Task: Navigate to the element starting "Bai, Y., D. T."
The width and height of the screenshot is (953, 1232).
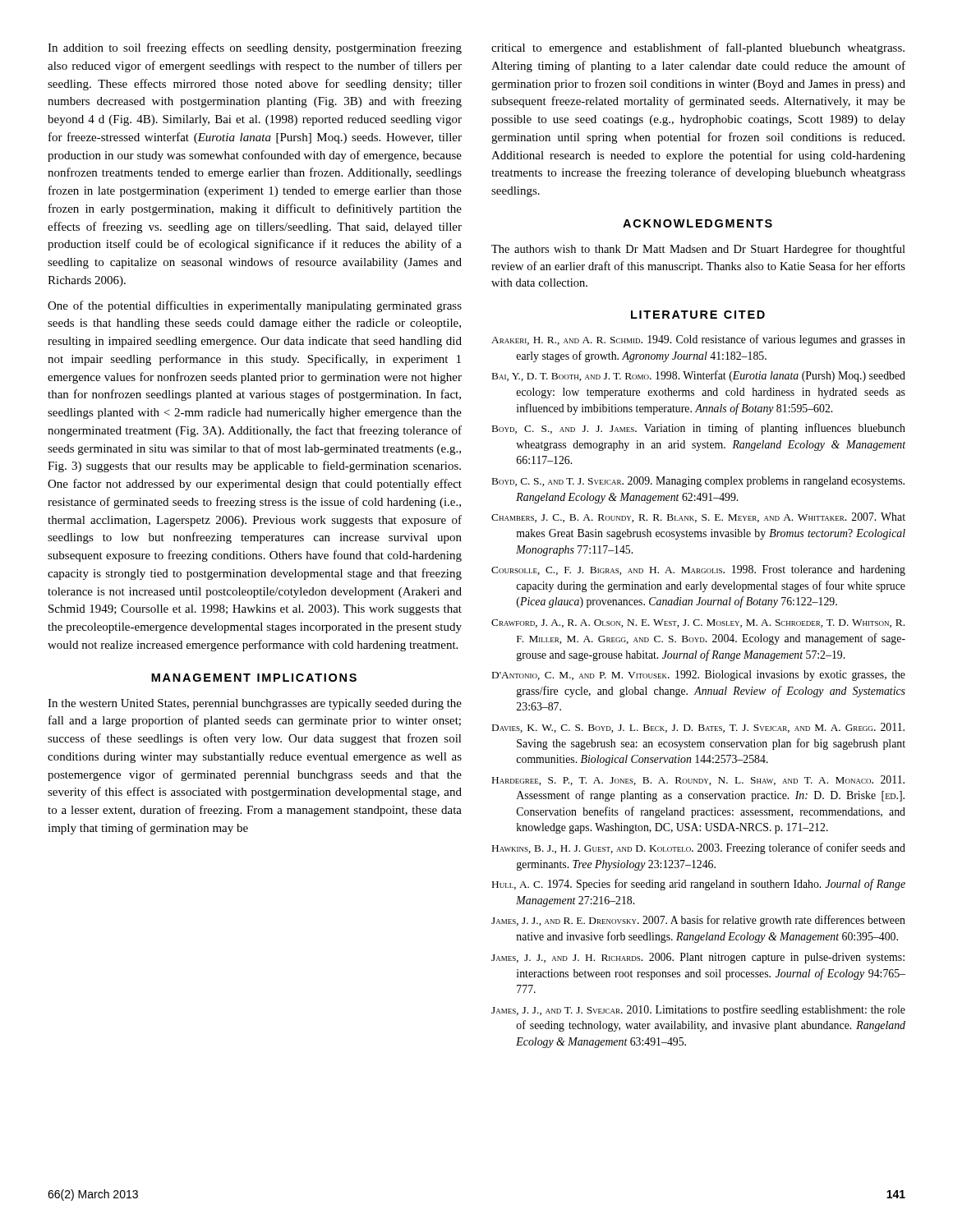Action: 698,392
